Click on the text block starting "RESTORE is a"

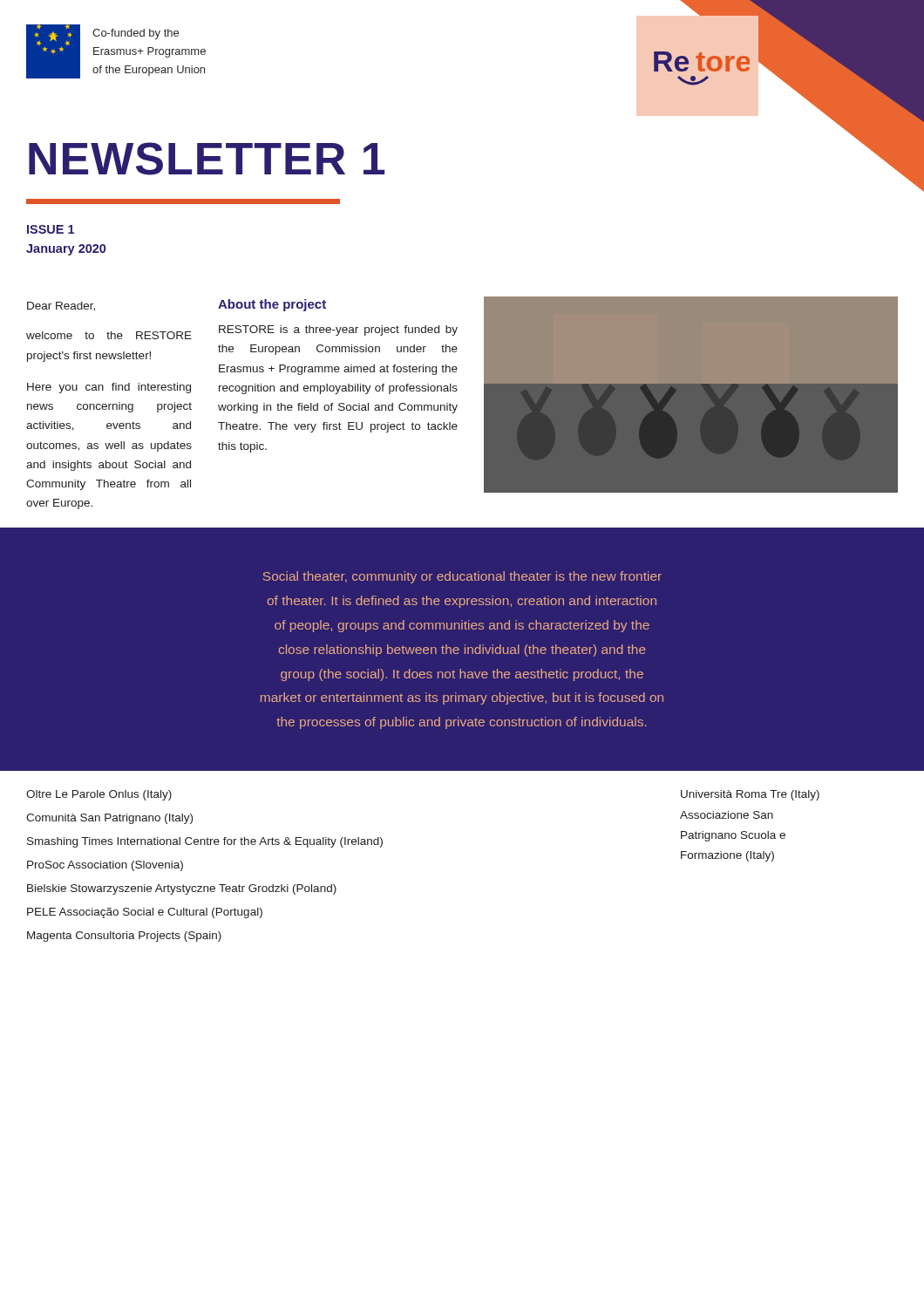(x=338, y=387)
